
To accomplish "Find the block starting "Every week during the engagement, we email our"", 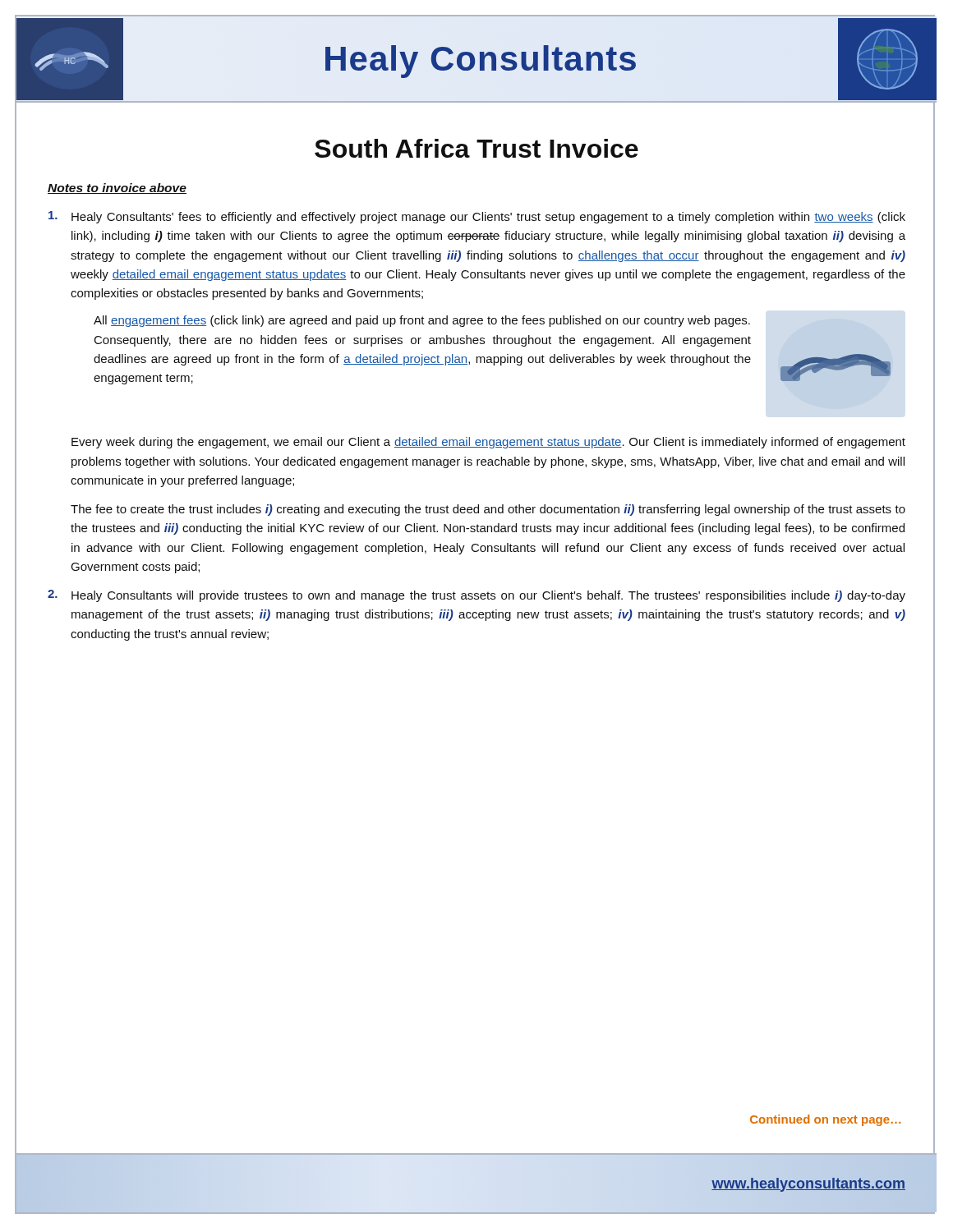I will [488, 461].
